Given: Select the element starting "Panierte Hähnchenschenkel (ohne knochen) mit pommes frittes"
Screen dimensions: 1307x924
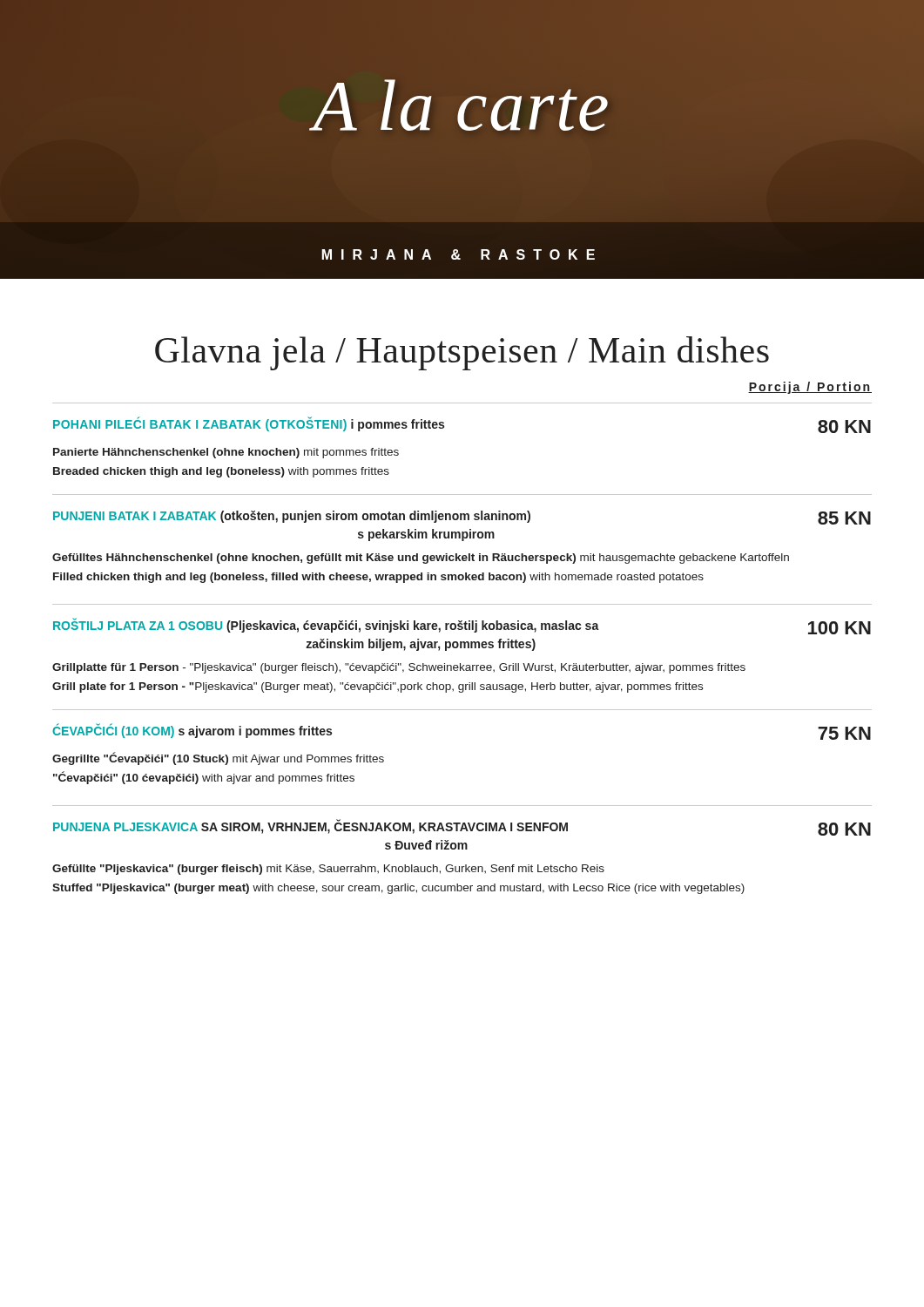Looking at the screenshot, I should (x=226, y=462).
